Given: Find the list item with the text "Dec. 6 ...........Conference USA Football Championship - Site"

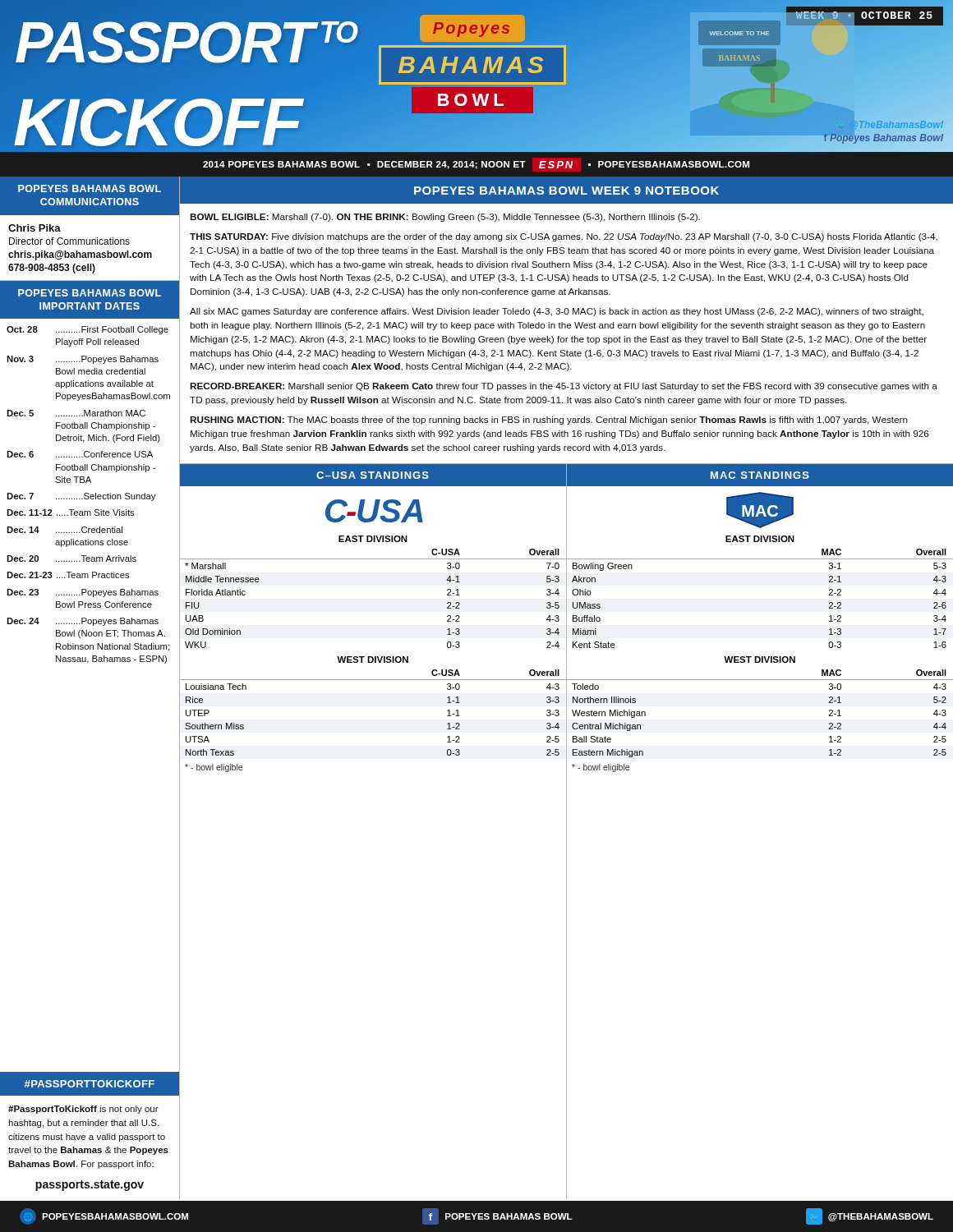Looking at the screenshot, I should [90, 467].
